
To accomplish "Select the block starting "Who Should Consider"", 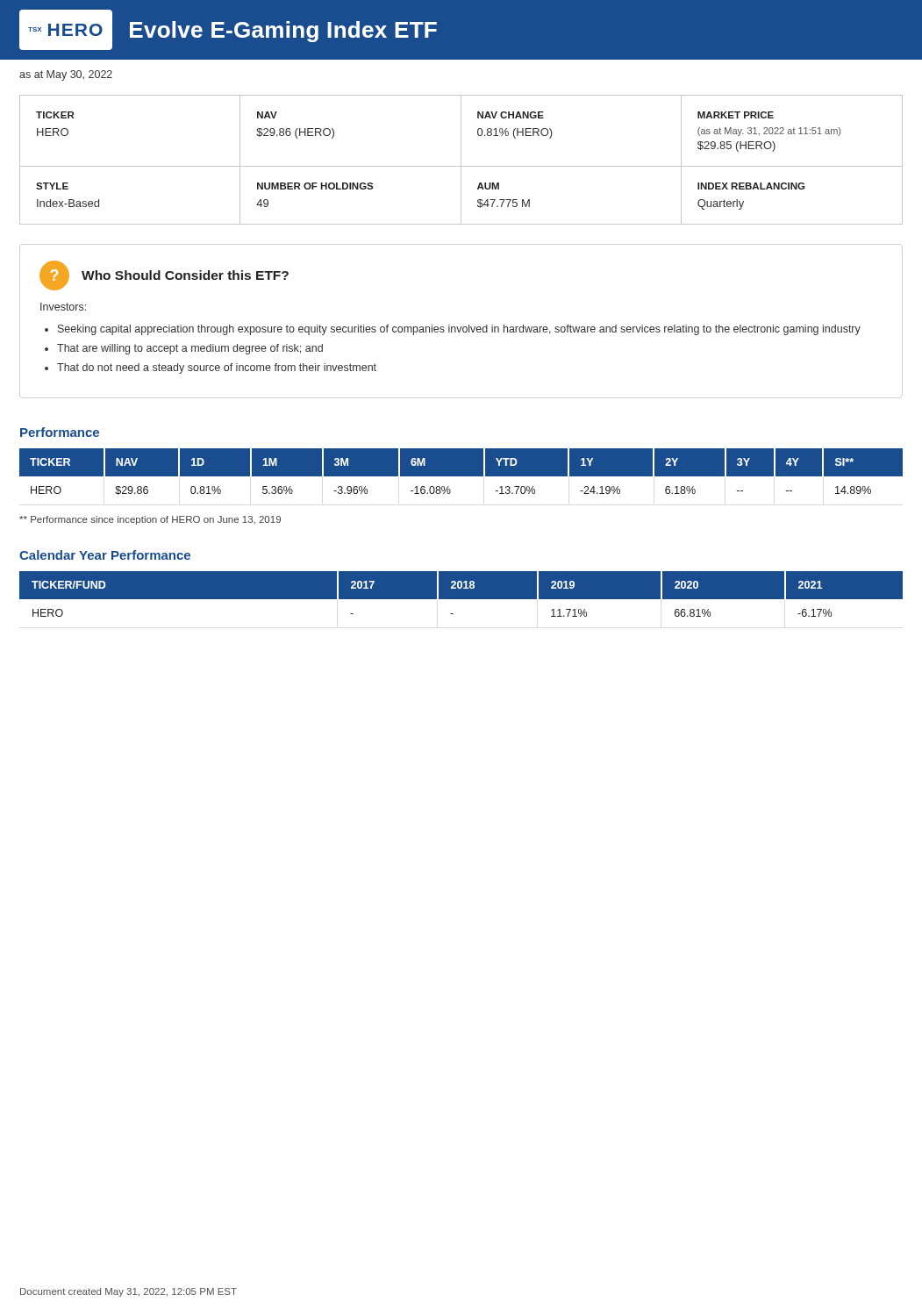I will (x=185, y=275).
